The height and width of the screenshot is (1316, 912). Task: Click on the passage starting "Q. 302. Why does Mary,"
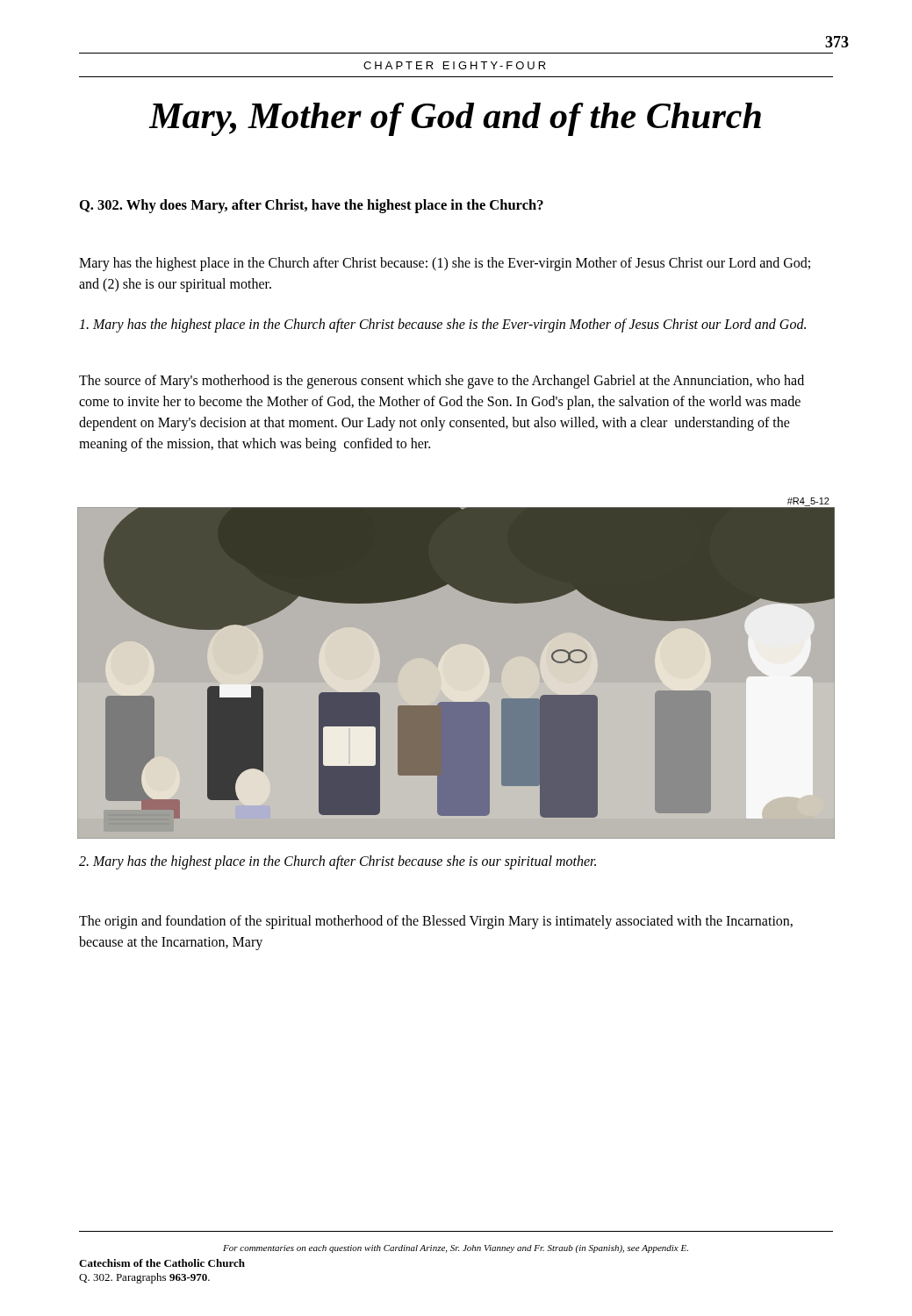[x=456, y=205]
